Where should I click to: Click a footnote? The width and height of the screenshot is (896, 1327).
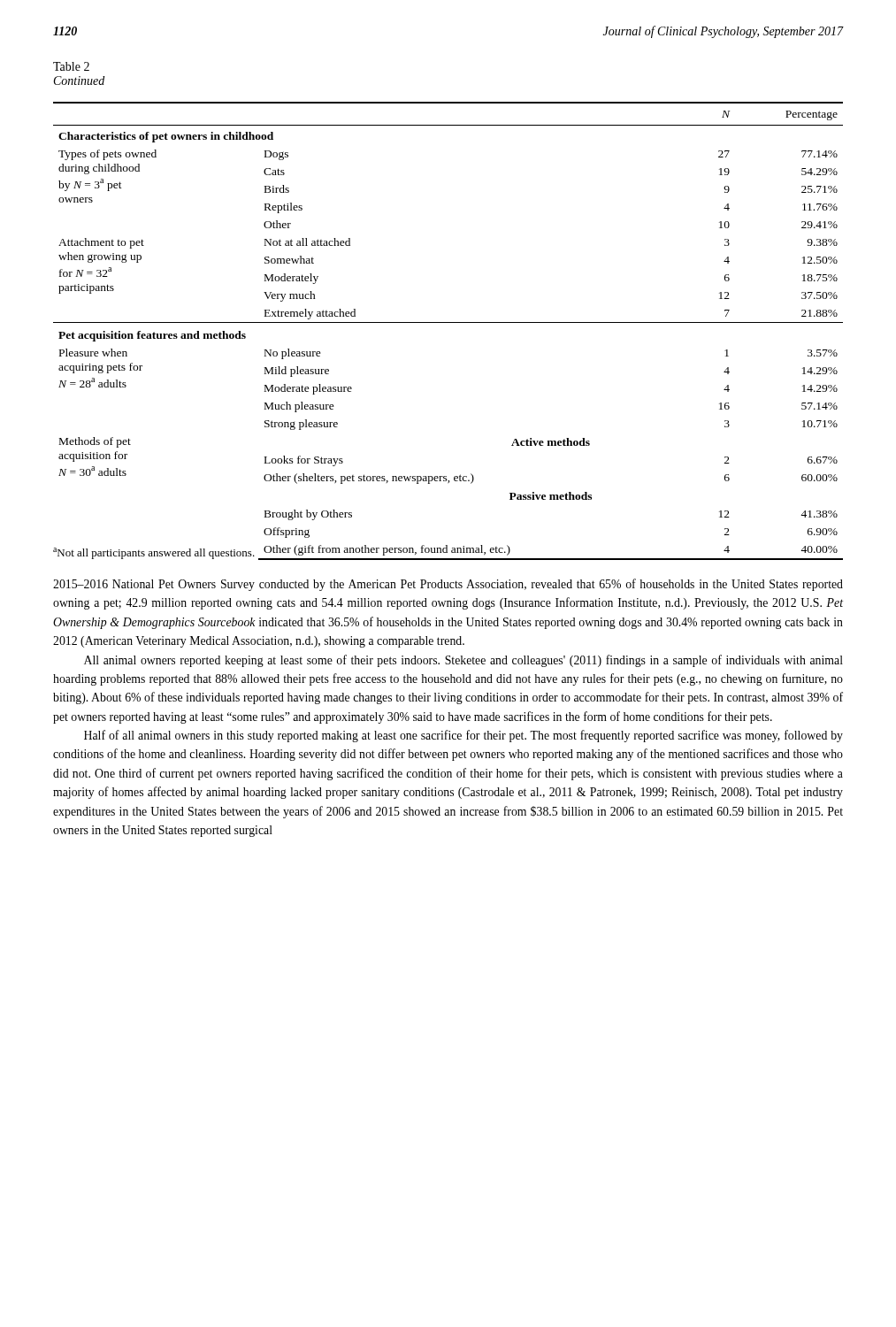pyautogui.click(x=154, y=552)
